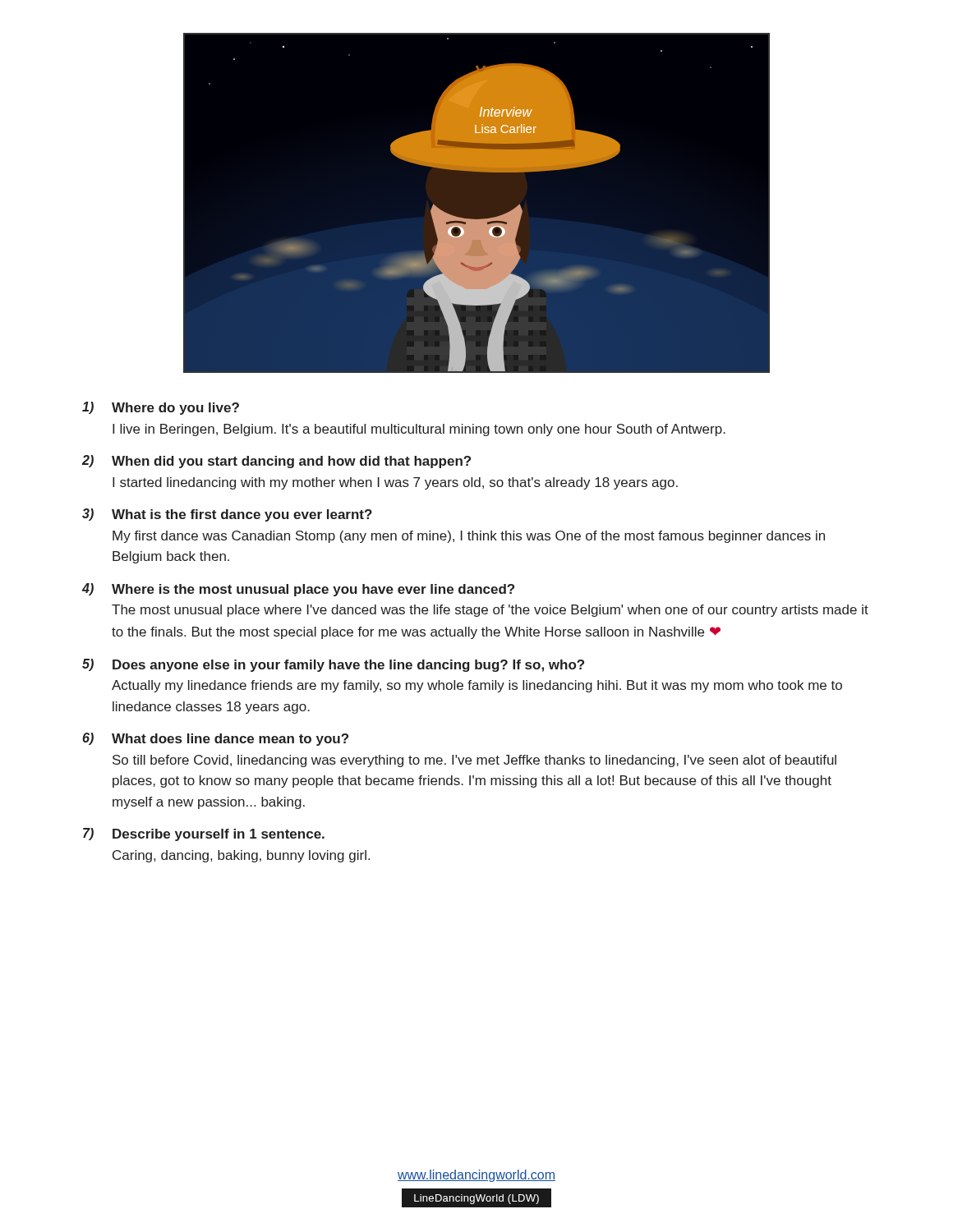Find the text block starting "1) Where do you live? I live in"
The width and height of the screenshot is (953, 1232).
coord(476,419)
